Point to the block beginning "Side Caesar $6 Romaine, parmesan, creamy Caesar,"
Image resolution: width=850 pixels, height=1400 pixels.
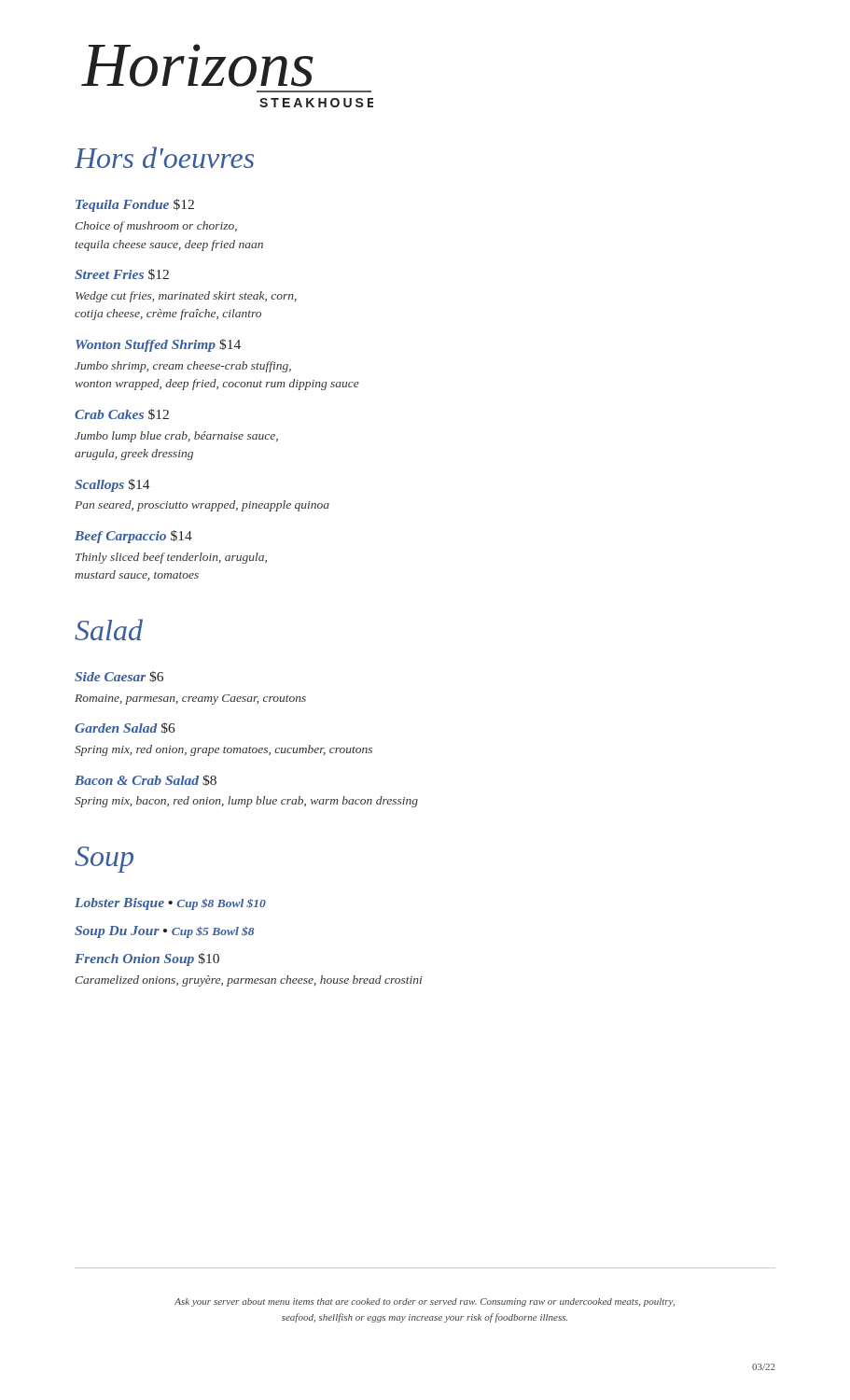119,677
